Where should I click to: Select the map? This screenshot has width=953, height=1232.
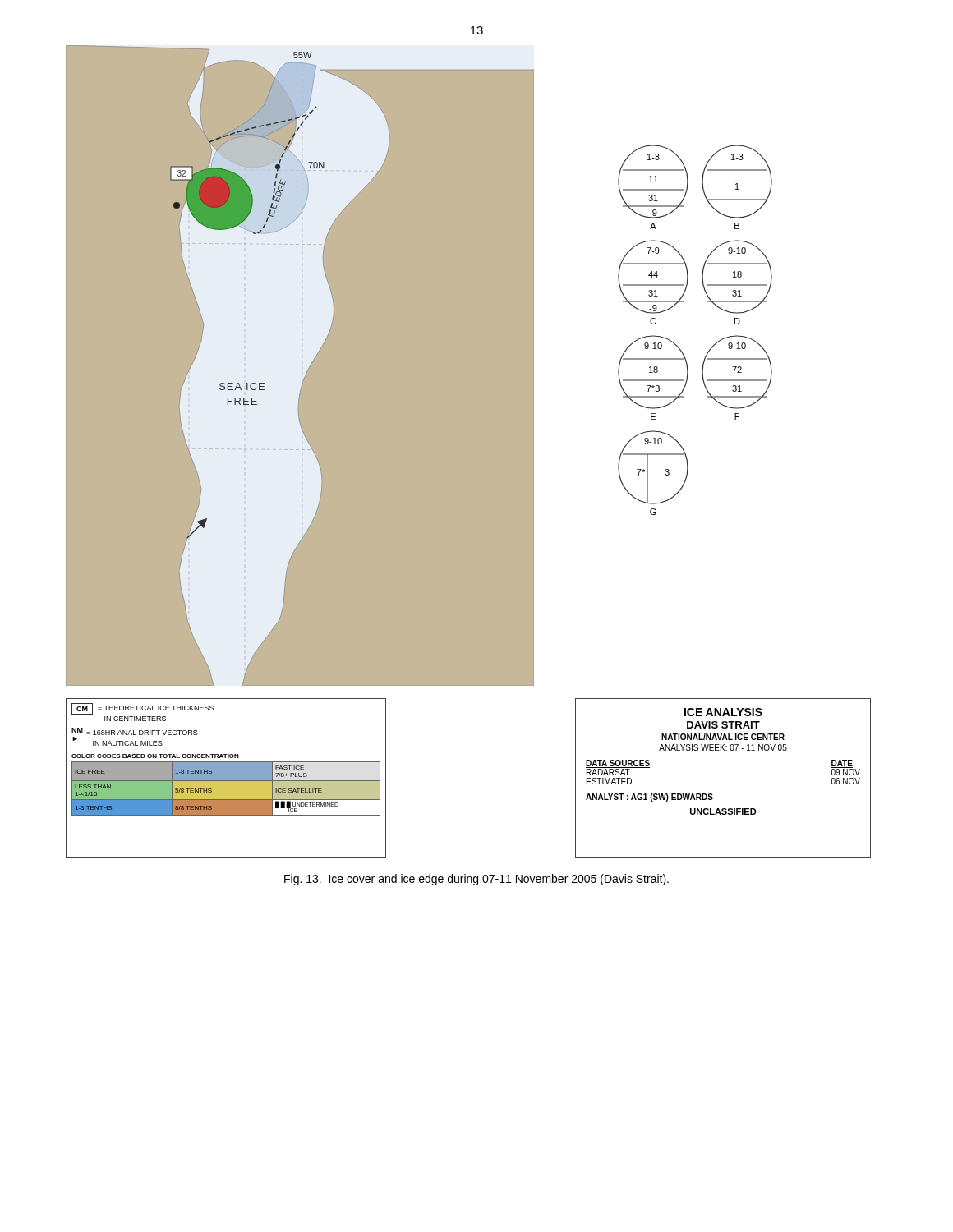468,452
